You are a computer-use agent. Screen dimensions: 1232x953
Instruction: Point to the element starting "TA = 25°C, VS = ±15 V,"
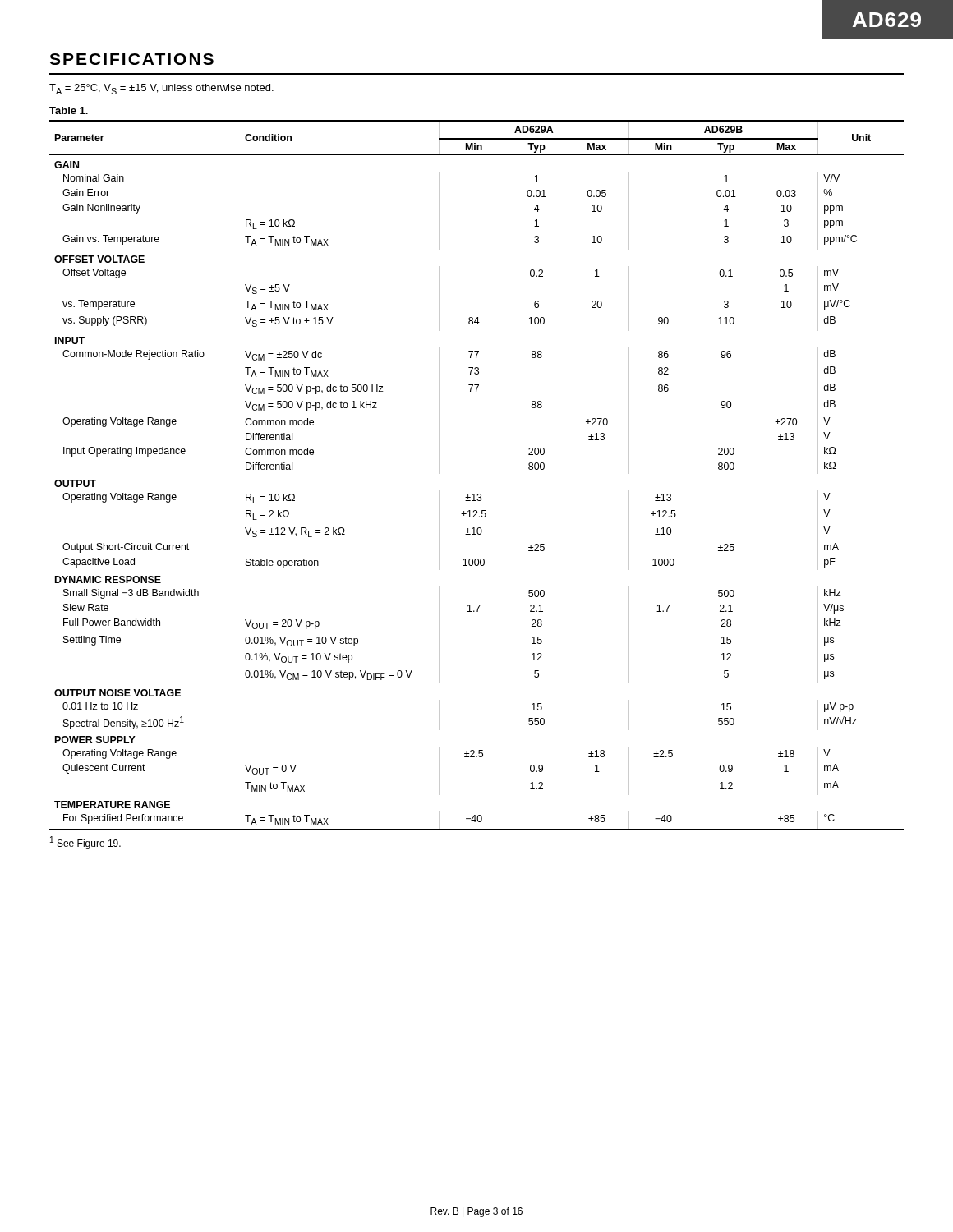coord(162,89)
